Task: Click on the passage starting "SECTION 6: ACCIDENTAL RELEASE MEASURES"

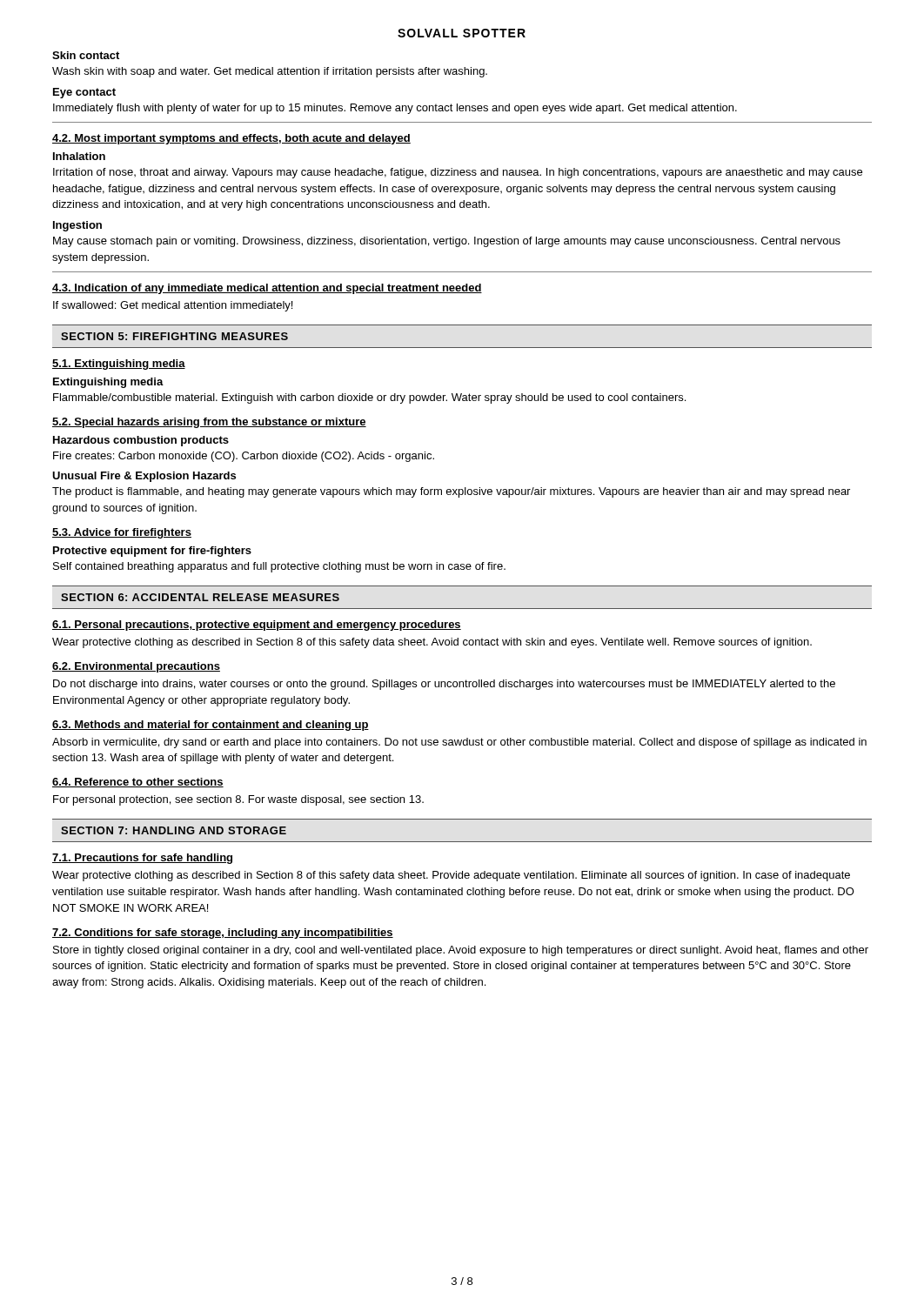Action: (200, 597)
